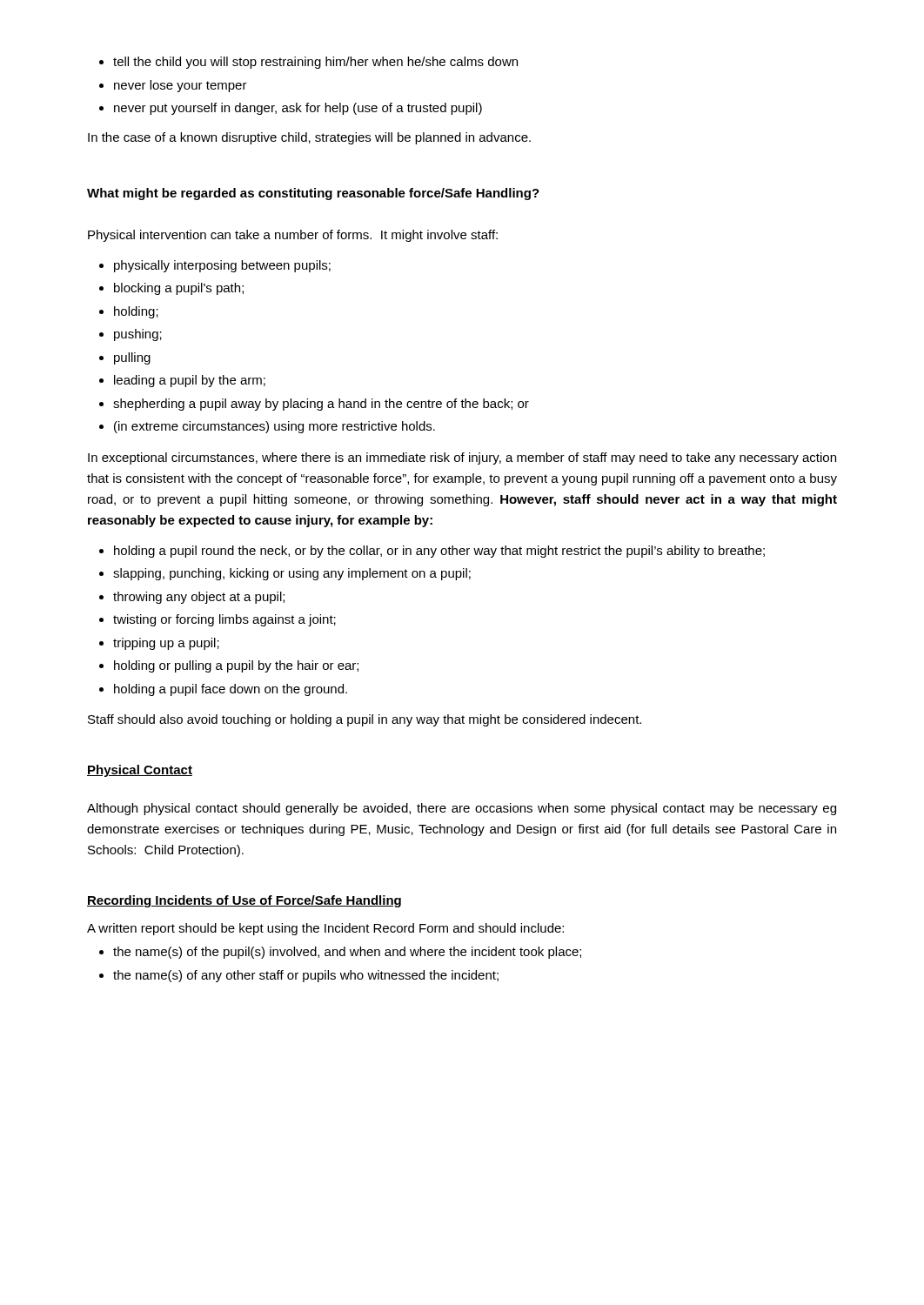
Task: Click on the passage starting "shepherding a pupil"
Action: 475,404
